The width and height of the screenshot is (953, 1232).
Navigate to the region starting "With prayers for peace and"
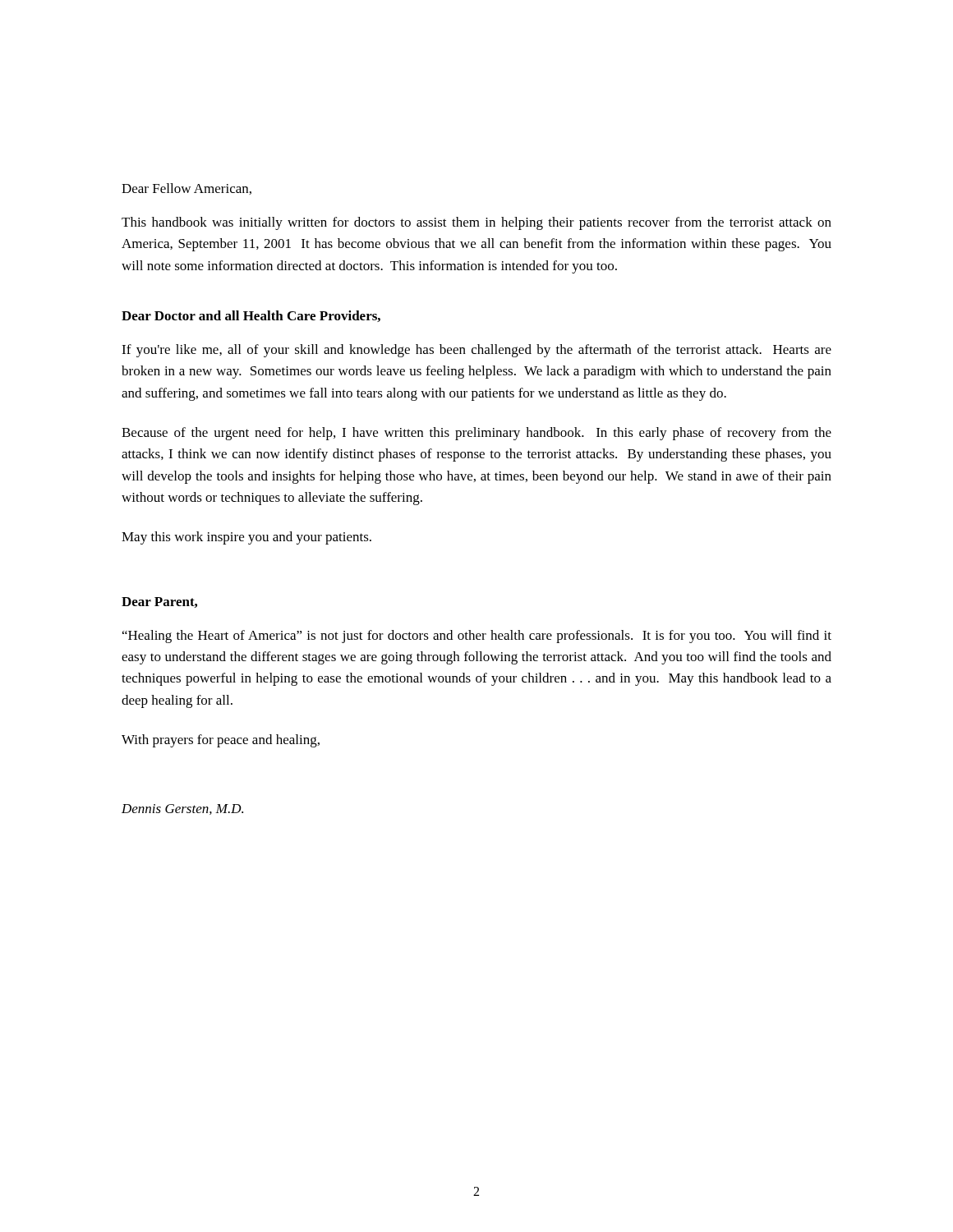coord(221,740)
